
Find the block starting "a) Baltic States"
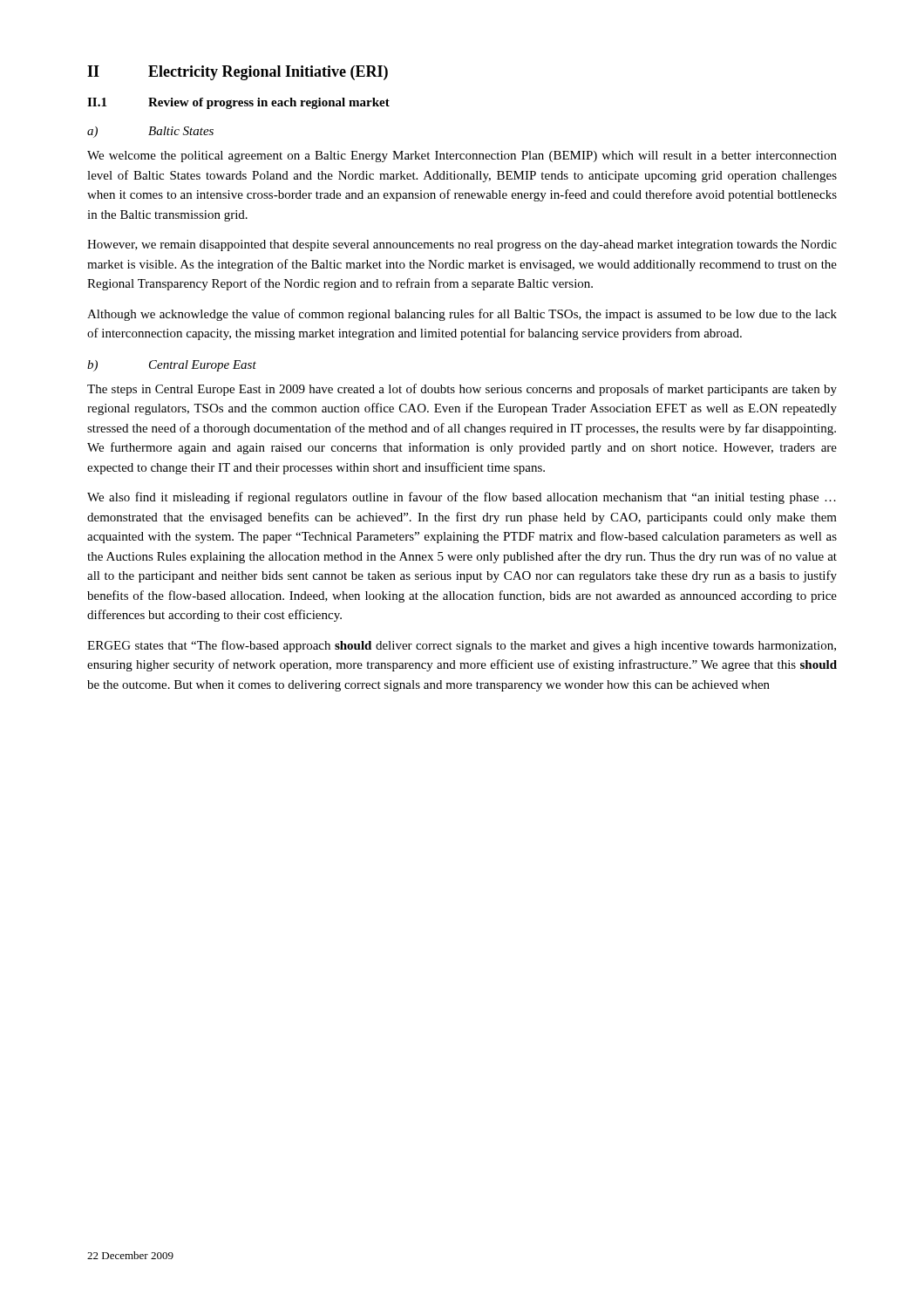coord(151,131)
